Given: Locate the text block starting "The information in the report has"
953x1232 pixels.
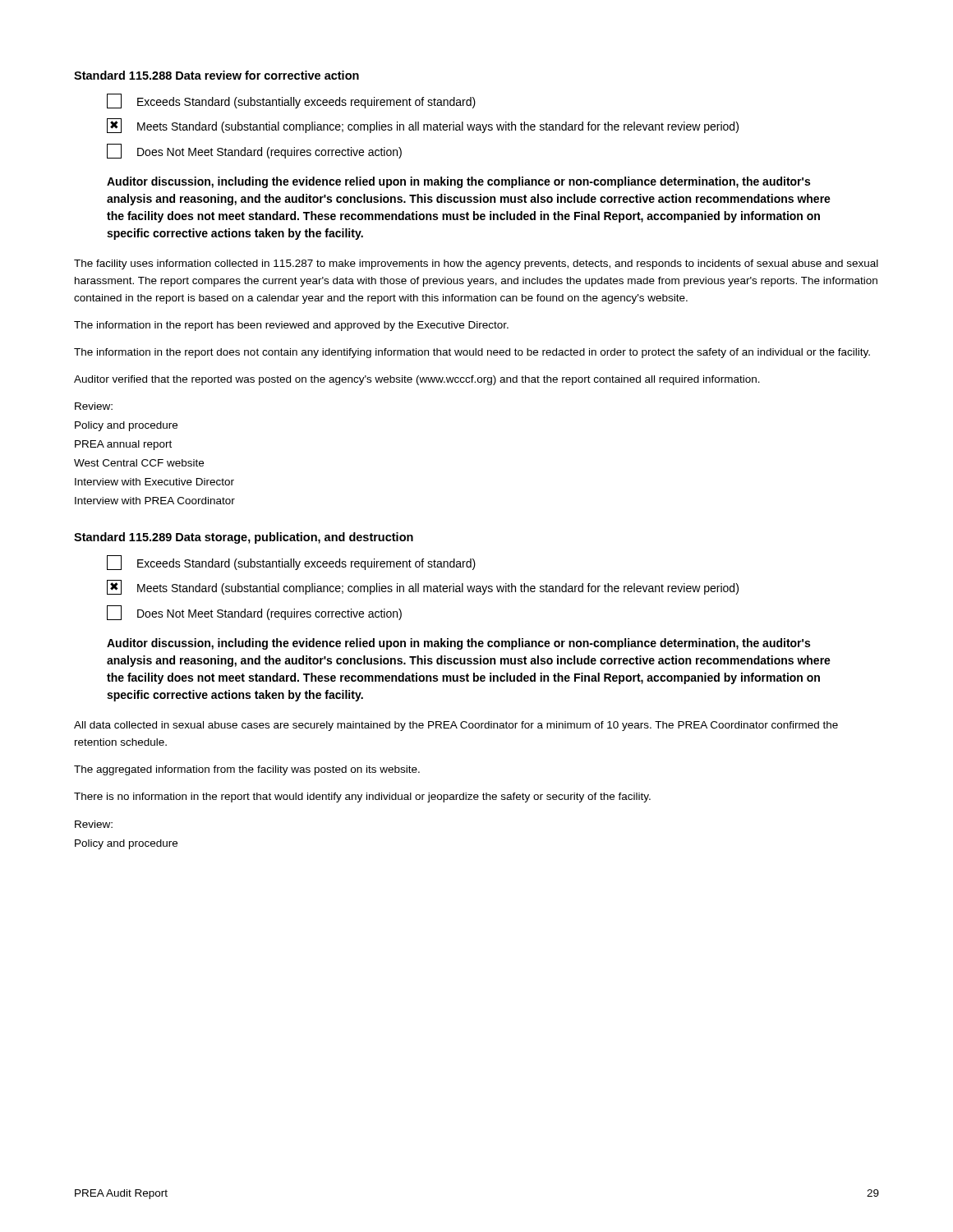Looking at the screenshot, I should tap(292, 325).
